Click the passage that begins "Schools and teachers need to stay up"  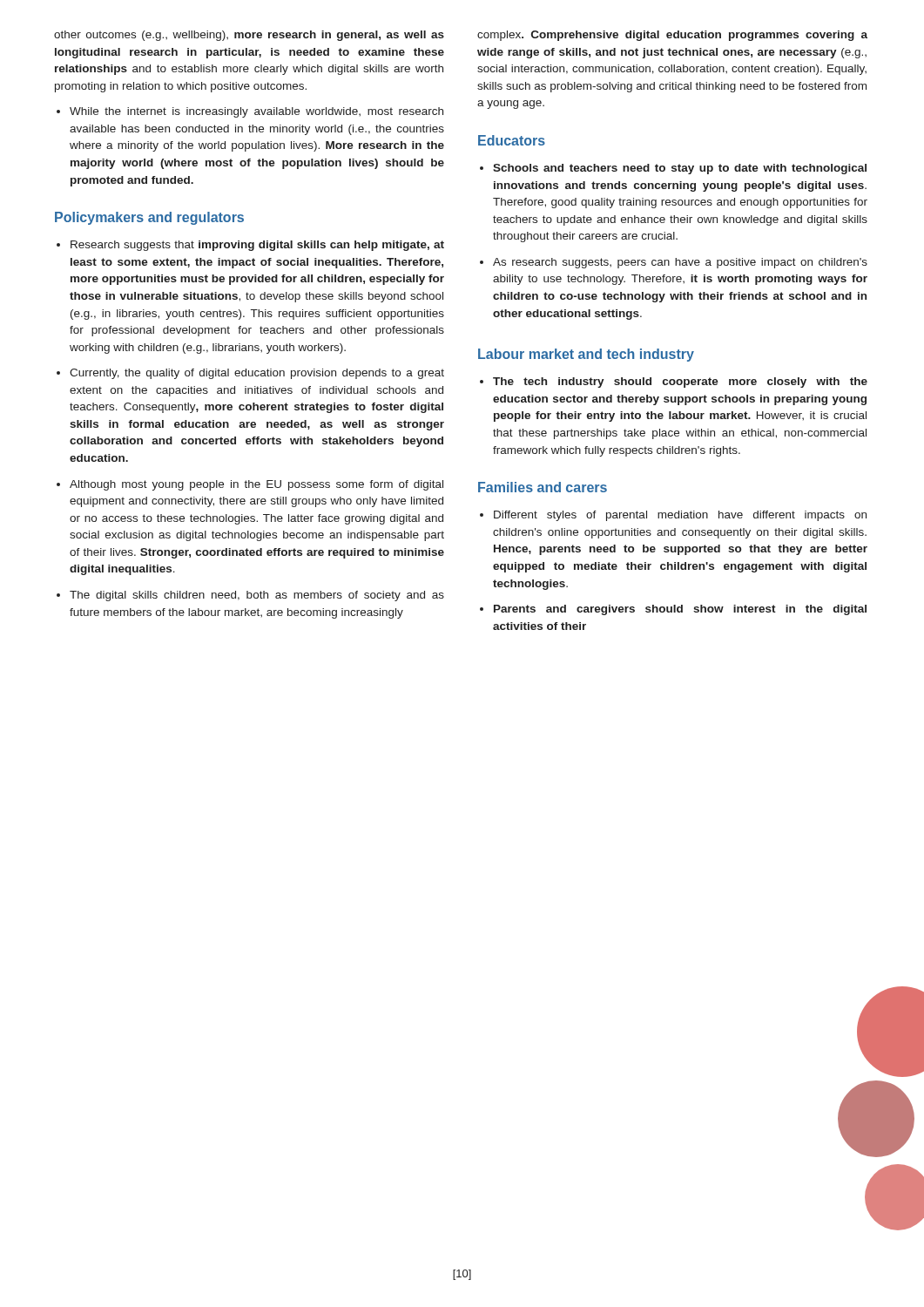680,202
